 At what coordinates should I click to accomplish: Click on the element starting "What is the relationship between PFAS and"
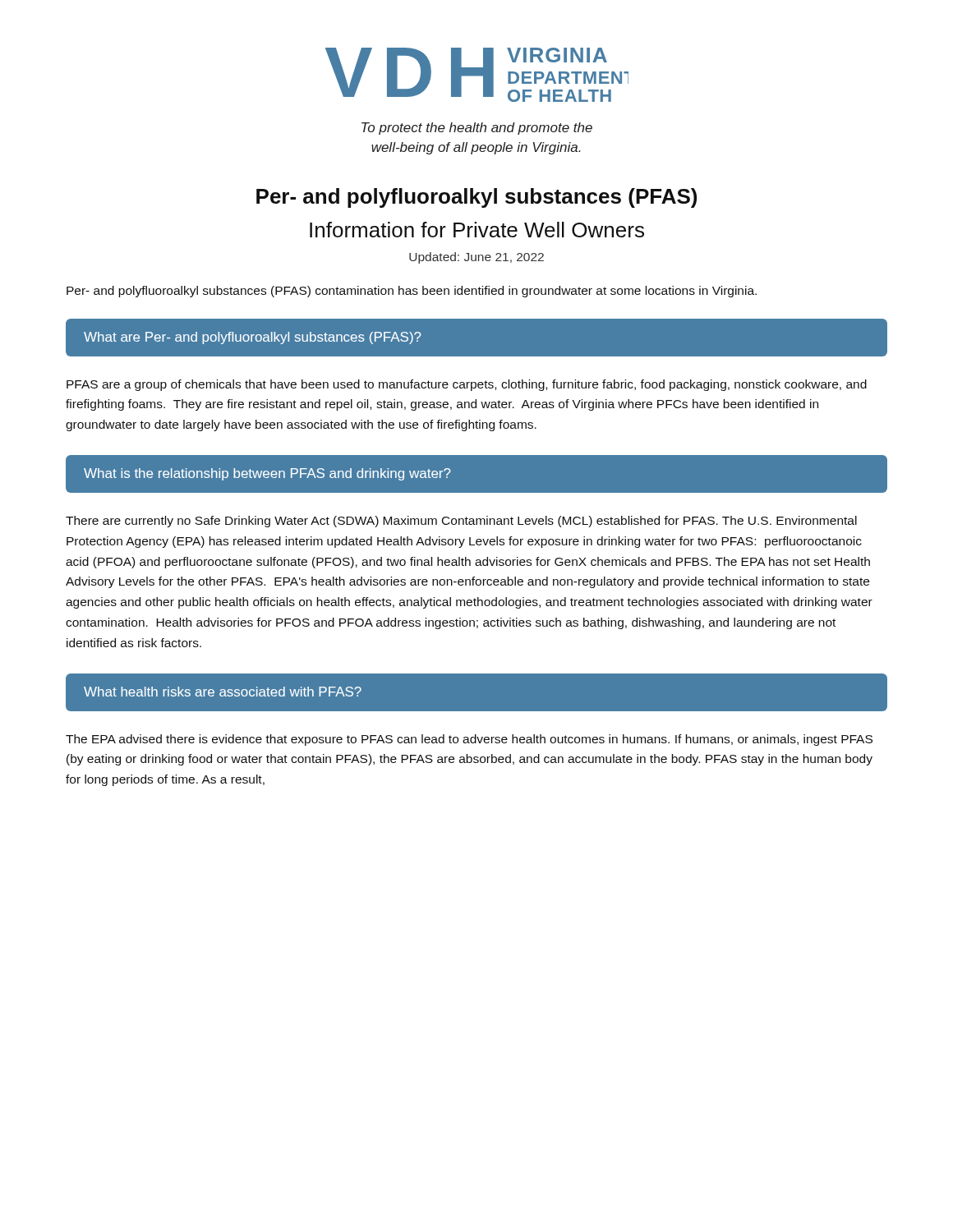267,474
